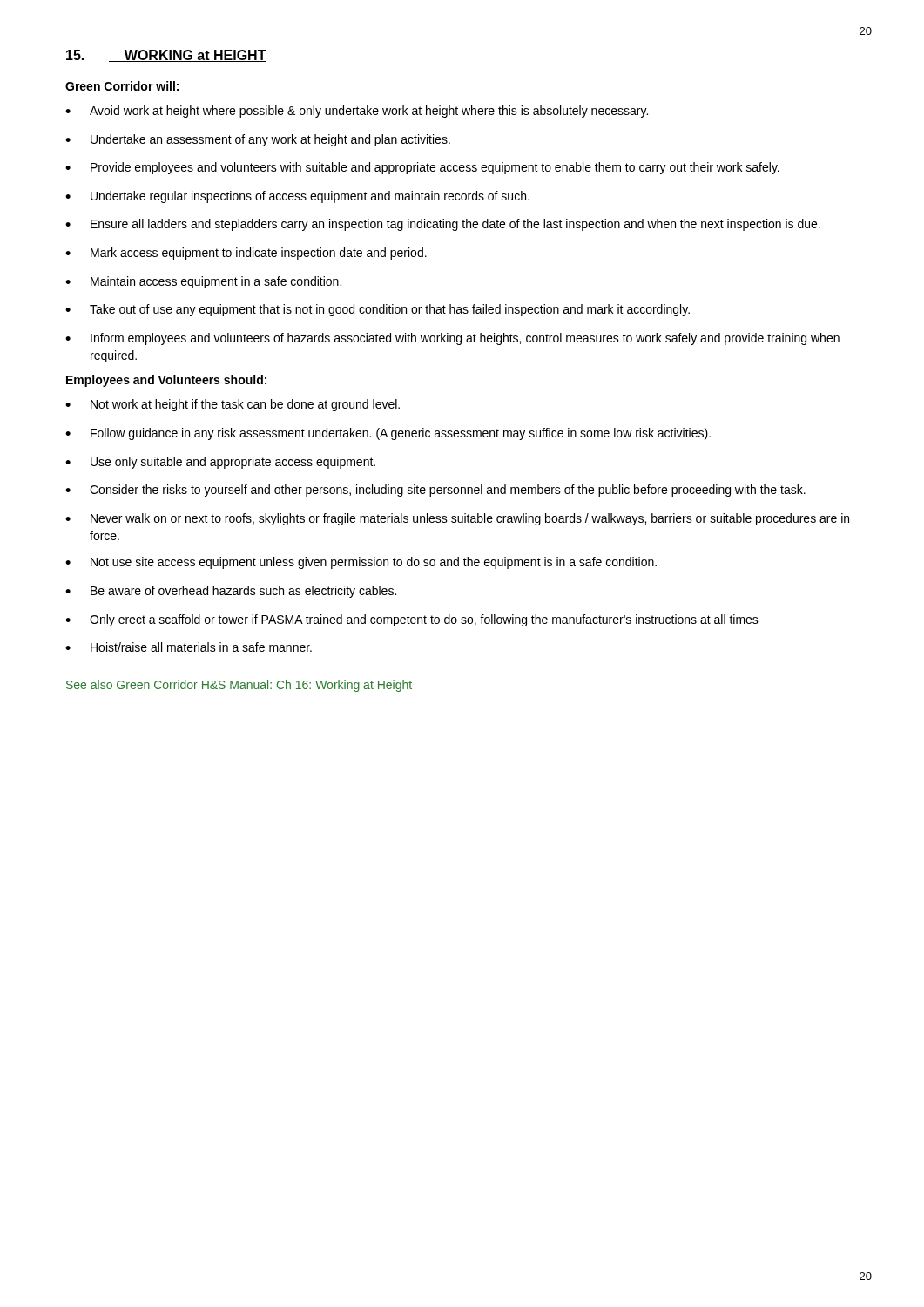Find the element starting "• Mark access equipment to indicate inspection date"
Image resolution: width=924 pixels, height=1307 pixels.
246,254
